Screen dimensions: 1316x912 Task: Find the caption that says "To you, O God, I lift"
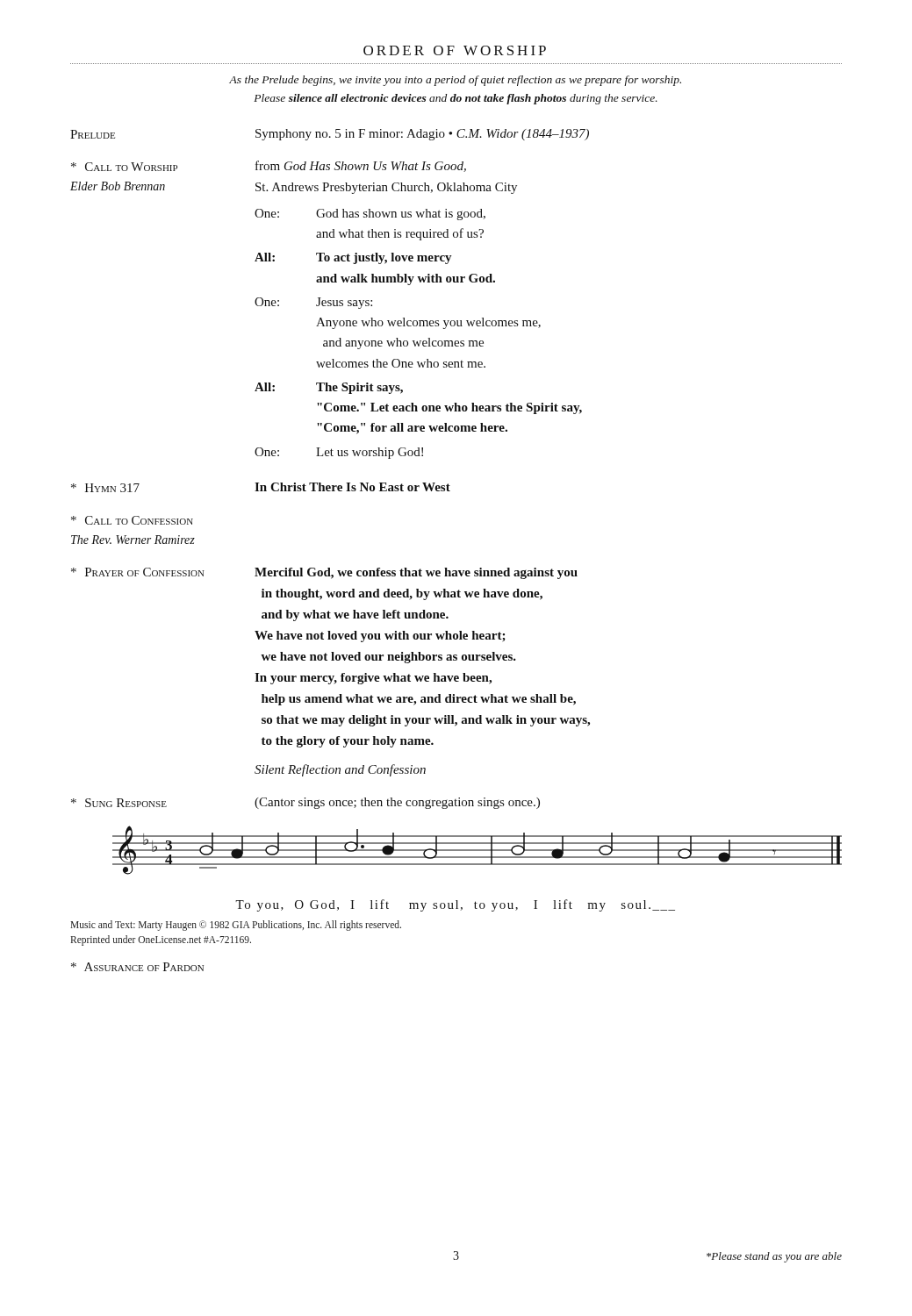pyautogui.click(x=456, y=904)
